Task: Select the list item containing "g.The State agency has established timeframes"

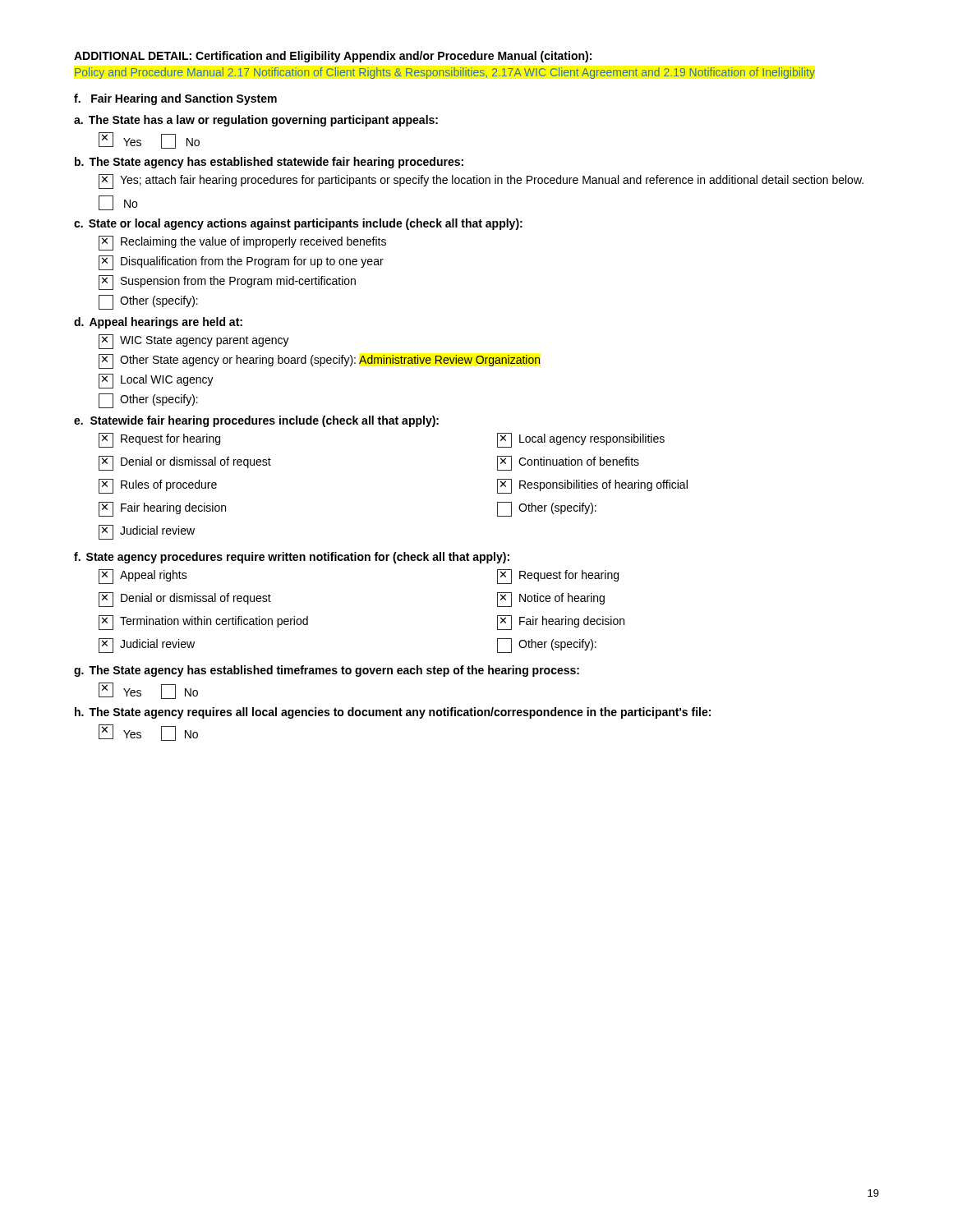Action: tap(476, 681)
